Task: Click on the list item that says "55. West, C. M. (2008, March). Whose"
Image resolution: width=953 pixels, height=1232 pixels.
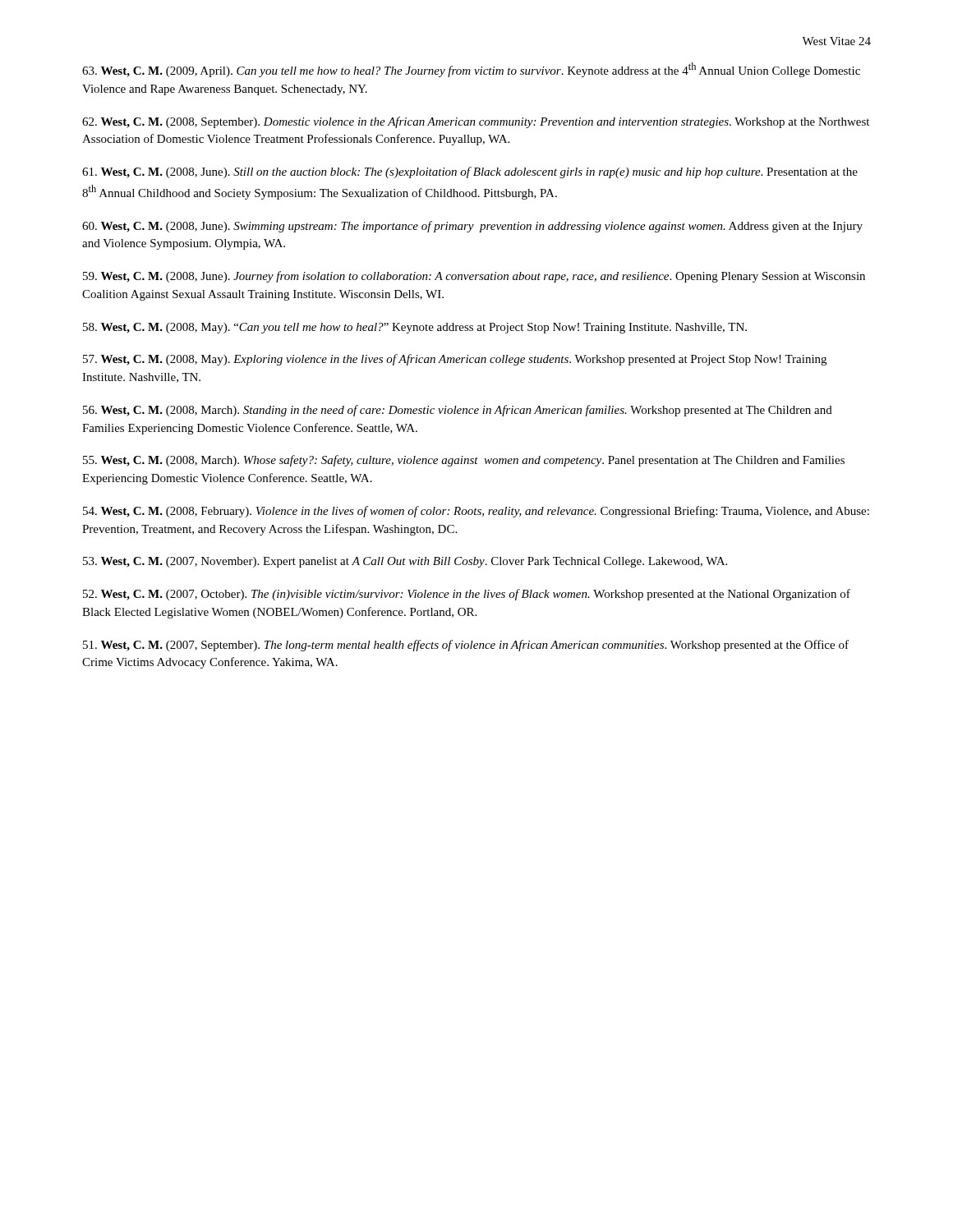Action: tap(464, 469)
